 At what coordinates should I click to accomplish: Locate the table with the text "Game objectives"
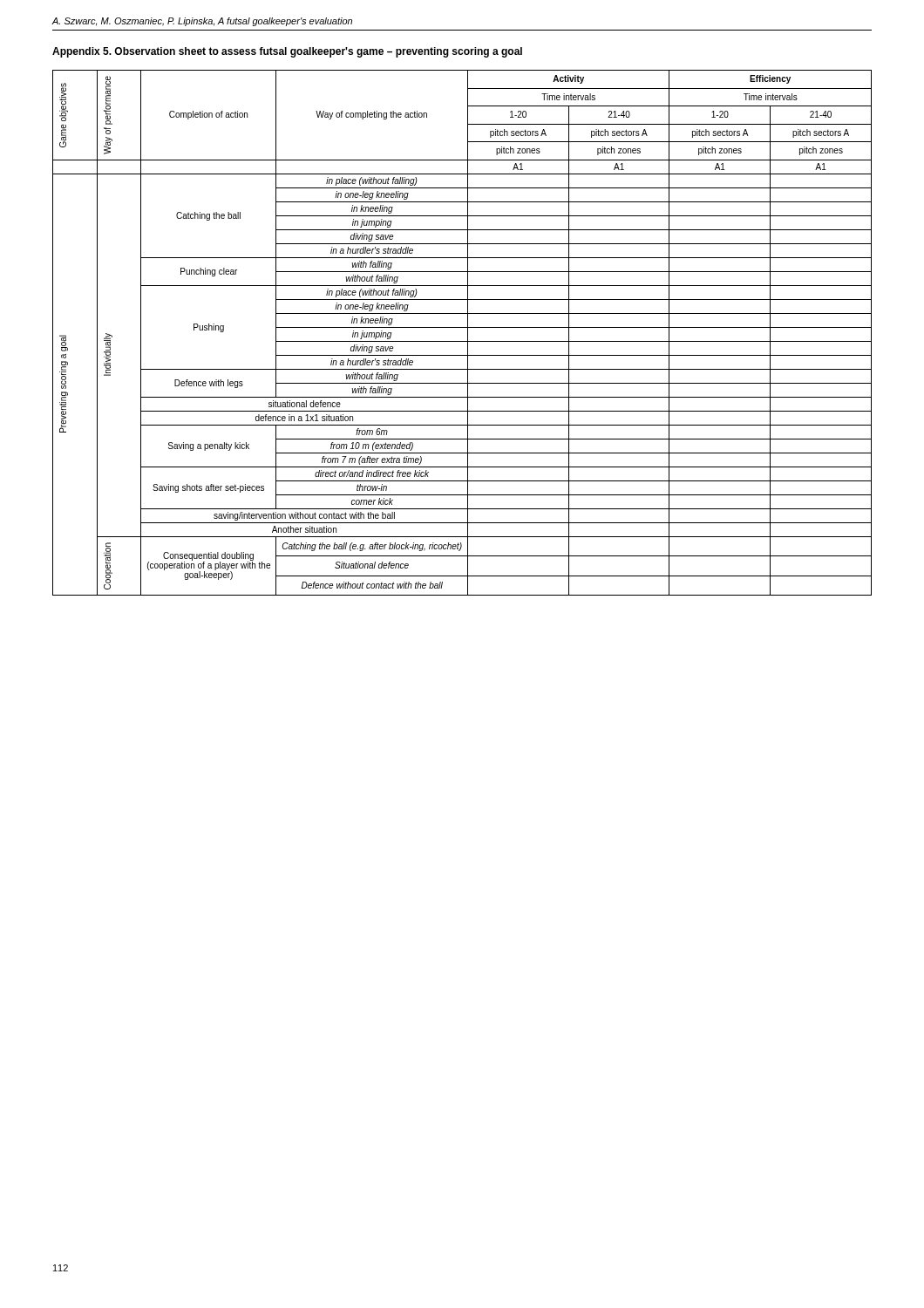click(x=462, y=333)
